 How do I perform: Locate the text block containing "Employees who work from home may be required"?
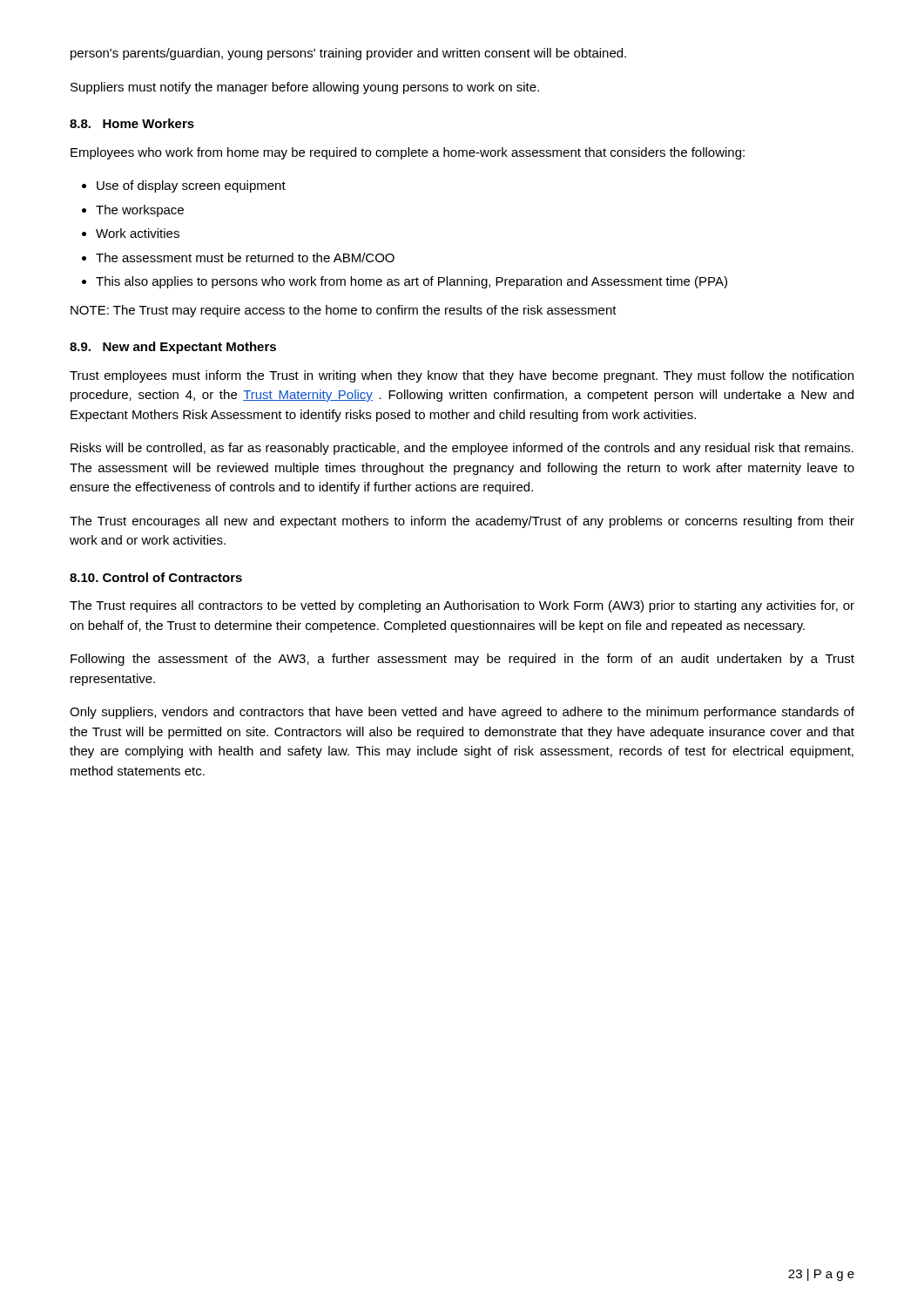pos(462,152)
